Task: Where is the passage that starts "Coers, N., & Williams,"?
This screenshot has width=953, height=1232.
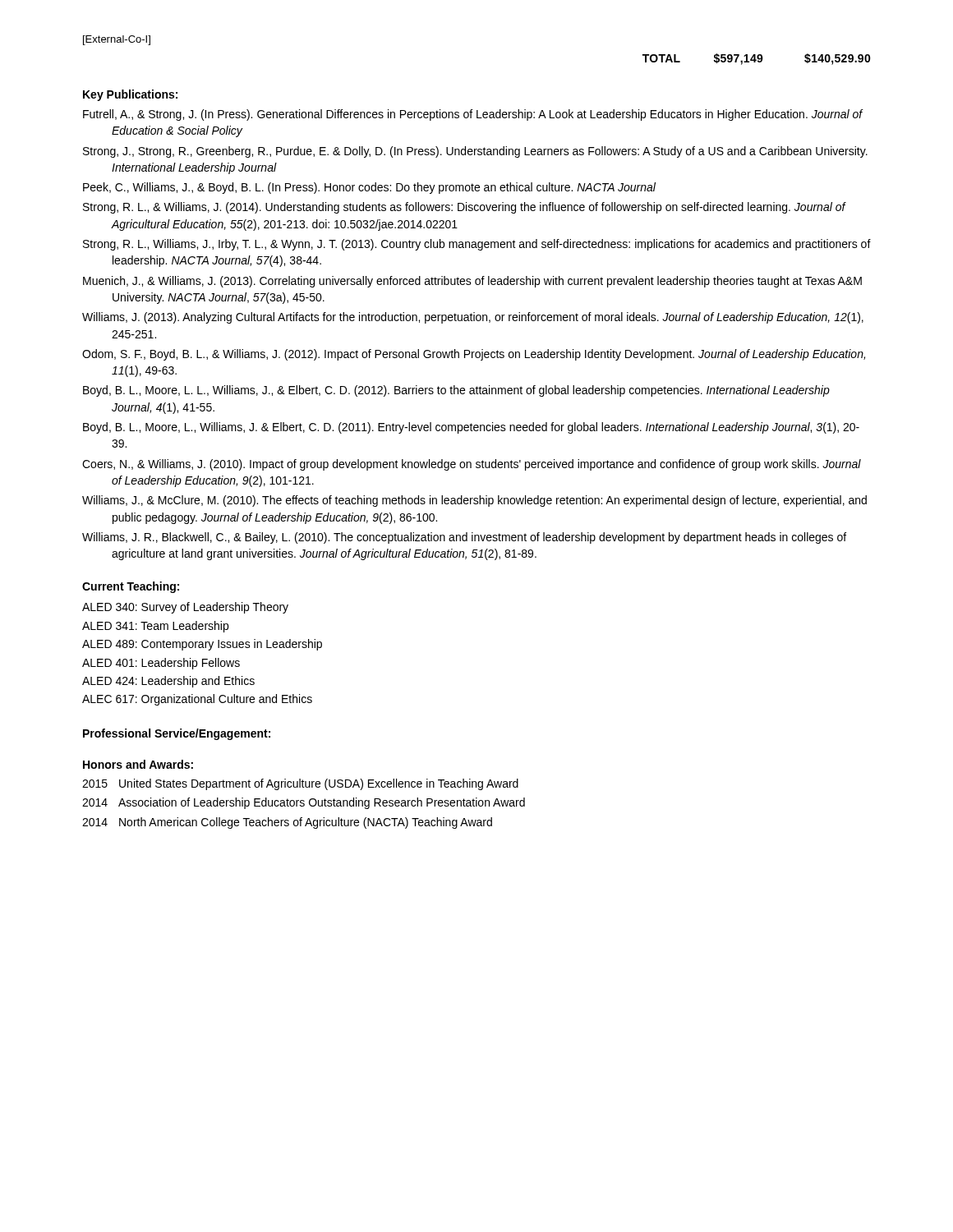Action: pos(471,472)
